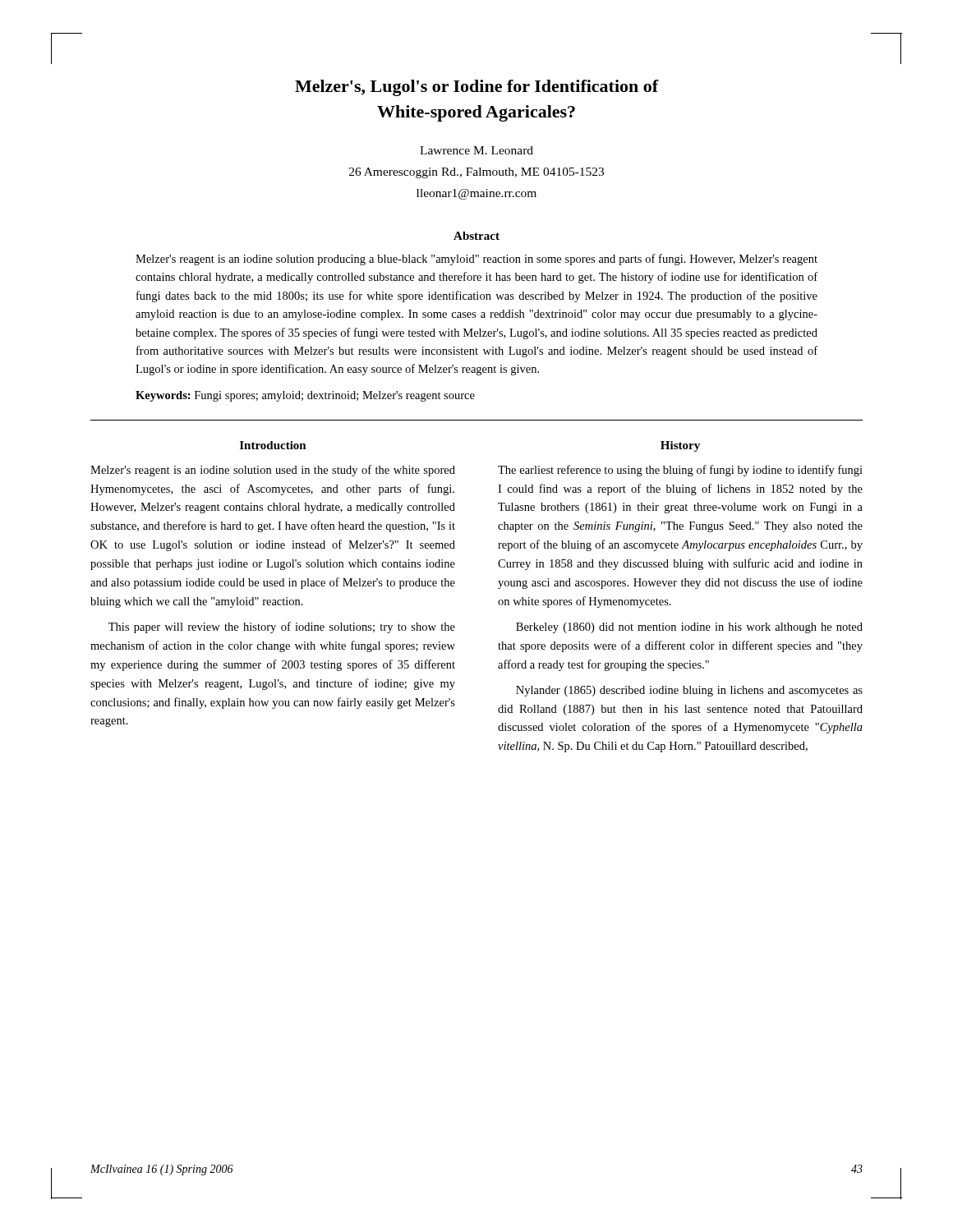Locate the element starting "Keywords: Fungi spores; amyloid; dextrinoid; Melzer's reagent"
This screenshot has height=1232, width=953.
point(305,395)
